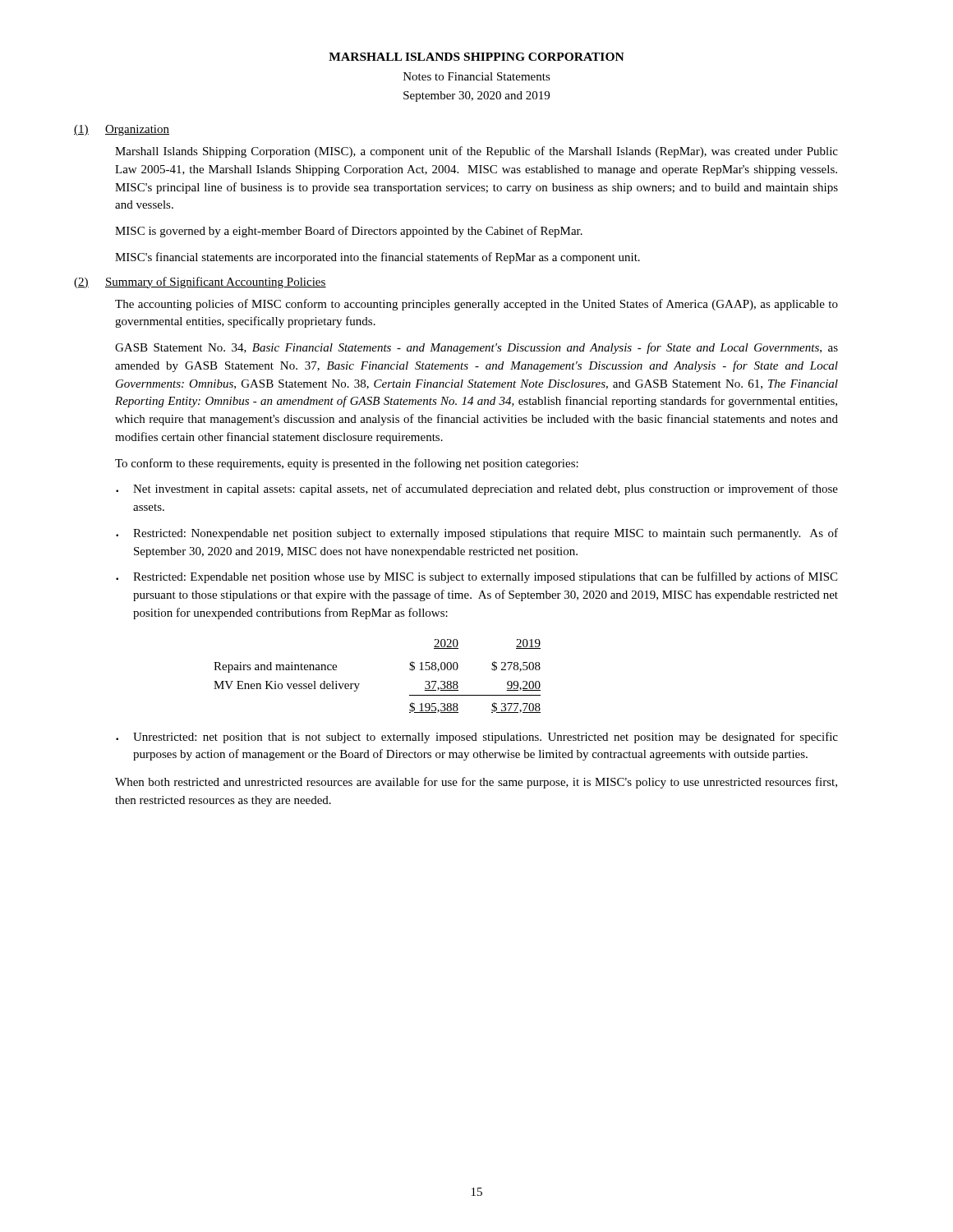Screen dimensions: 1232x953
Task: Navigate to the region starting "MISC is governed by a eight-member"
Action: 476,232
